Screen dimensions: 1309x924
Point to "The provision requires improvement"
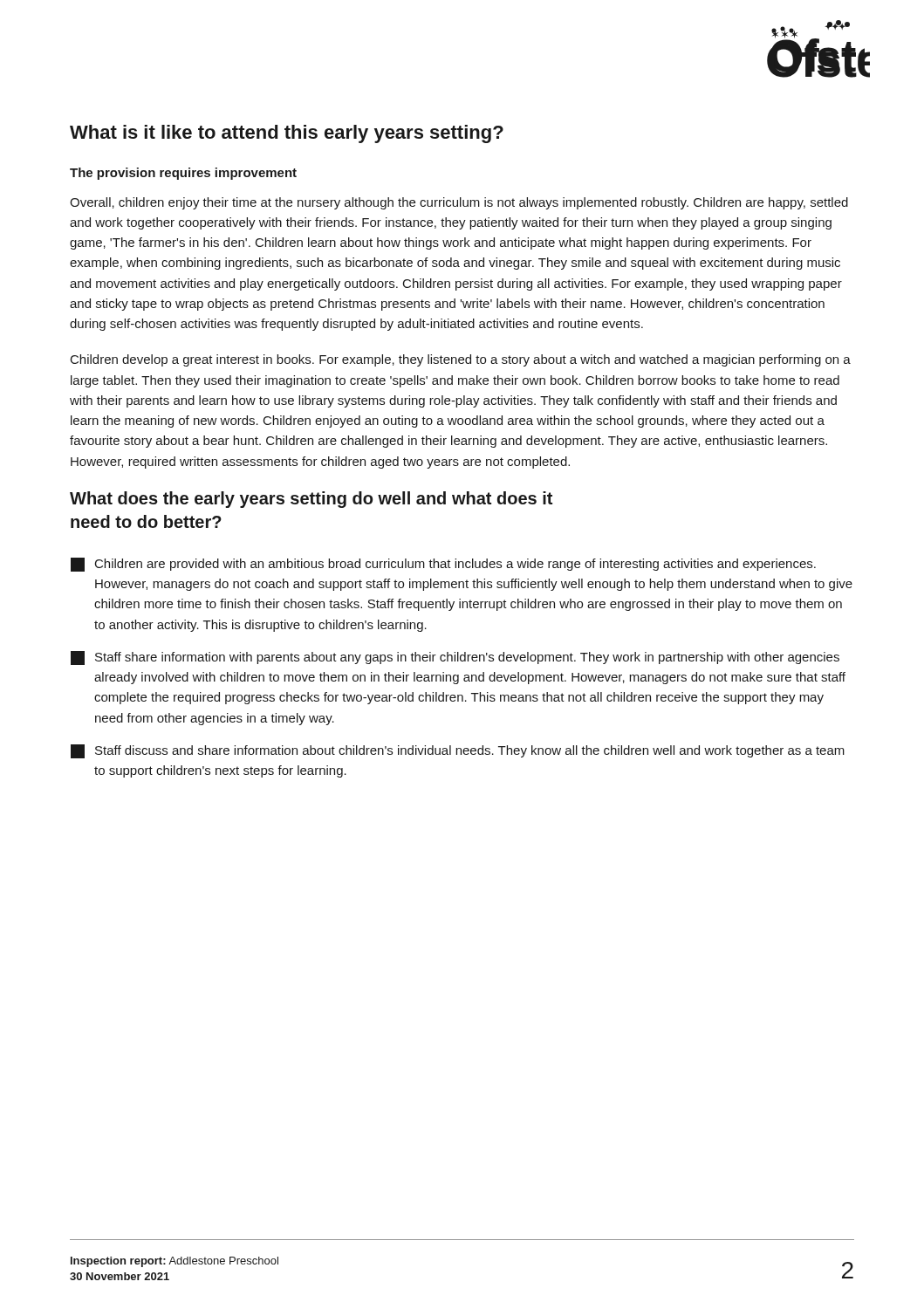(x=183, y=172)
